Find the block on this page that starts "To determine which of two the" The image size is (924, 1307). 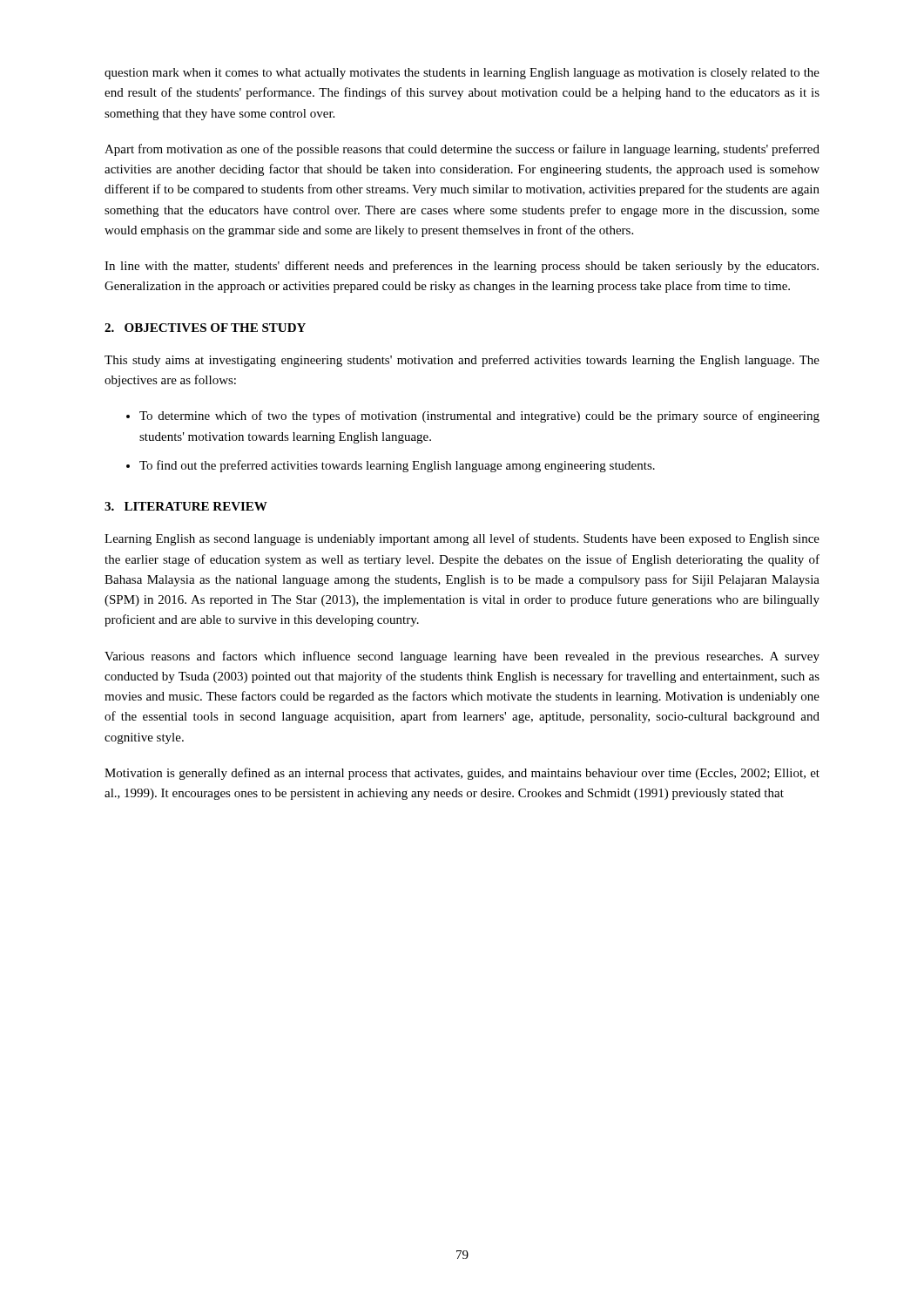(x=479, y=426)
